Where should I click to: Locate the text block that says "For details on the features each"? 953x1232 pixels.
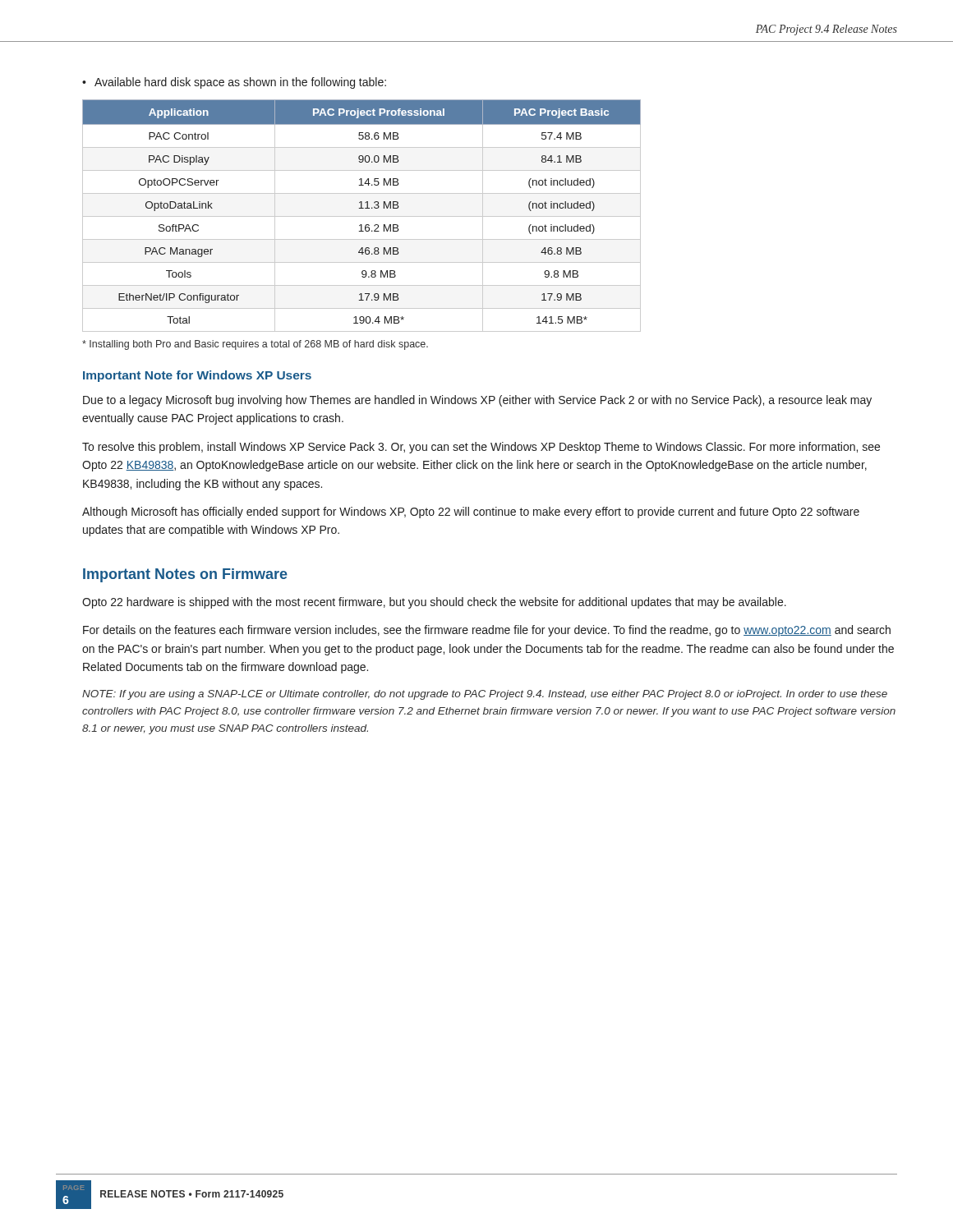coord(488,648)
